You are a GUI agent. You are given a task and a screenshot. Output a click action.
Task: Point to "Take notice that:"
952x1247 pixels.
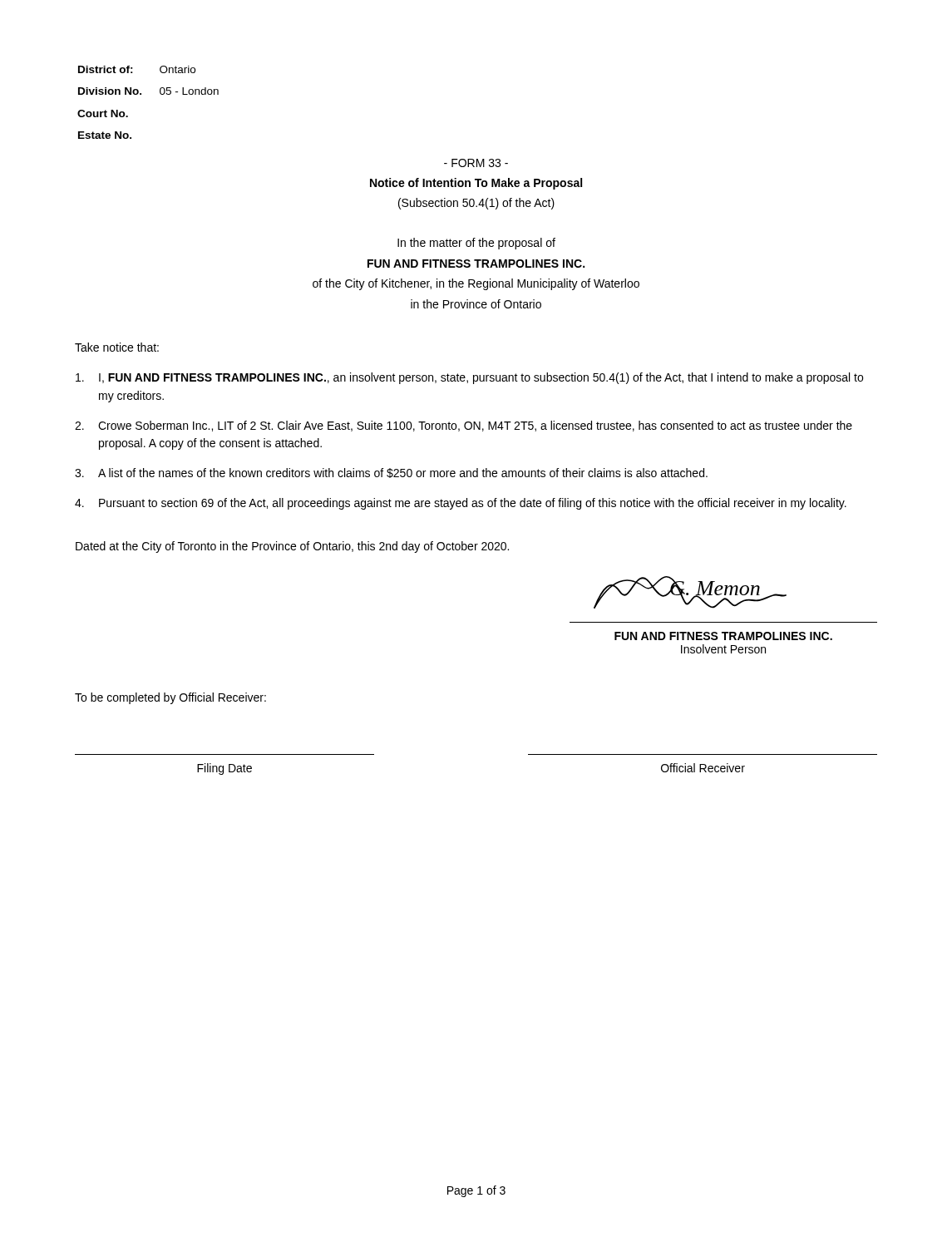coord(117,348)
